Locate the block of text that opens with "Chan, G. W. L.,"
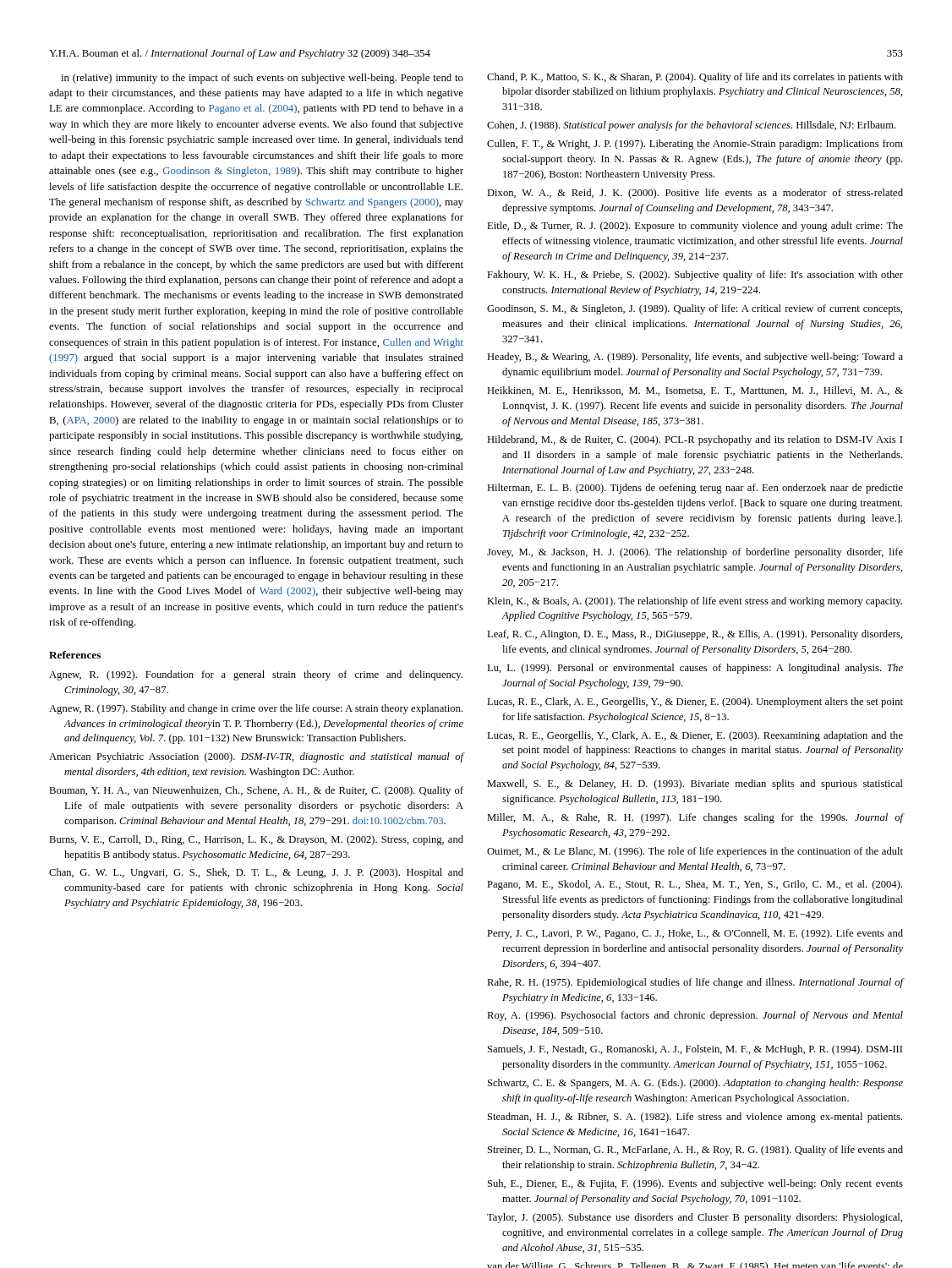This screenshot has height=1268, width=952. click(x=256, y=888)
